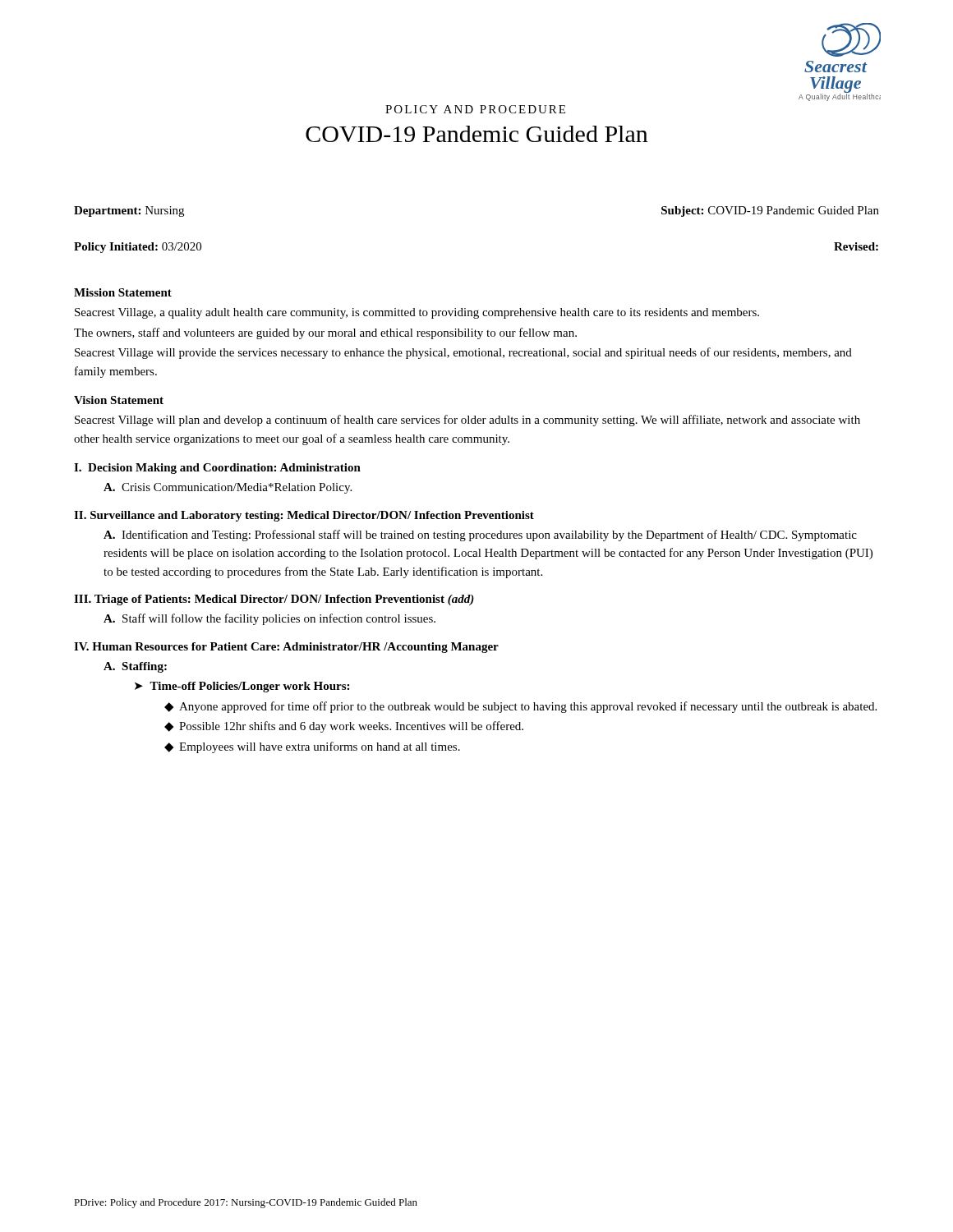Click on the text block that reads "Seacrest Village, a quality adult"
This screenshot has height=1232, width=953.
click(417, 312)
